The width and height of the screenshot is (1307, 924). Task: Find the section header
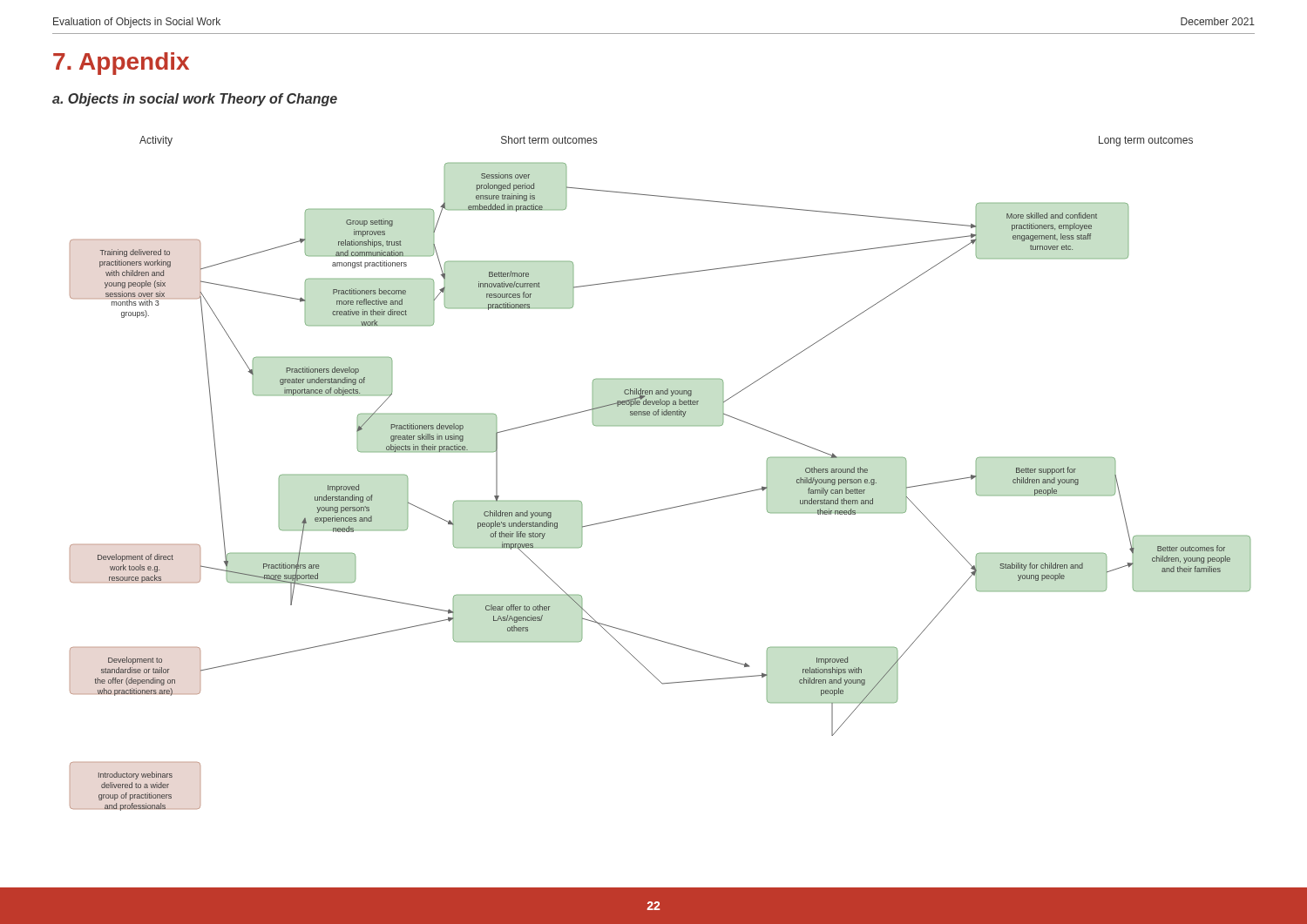click(x=195, y=99)
